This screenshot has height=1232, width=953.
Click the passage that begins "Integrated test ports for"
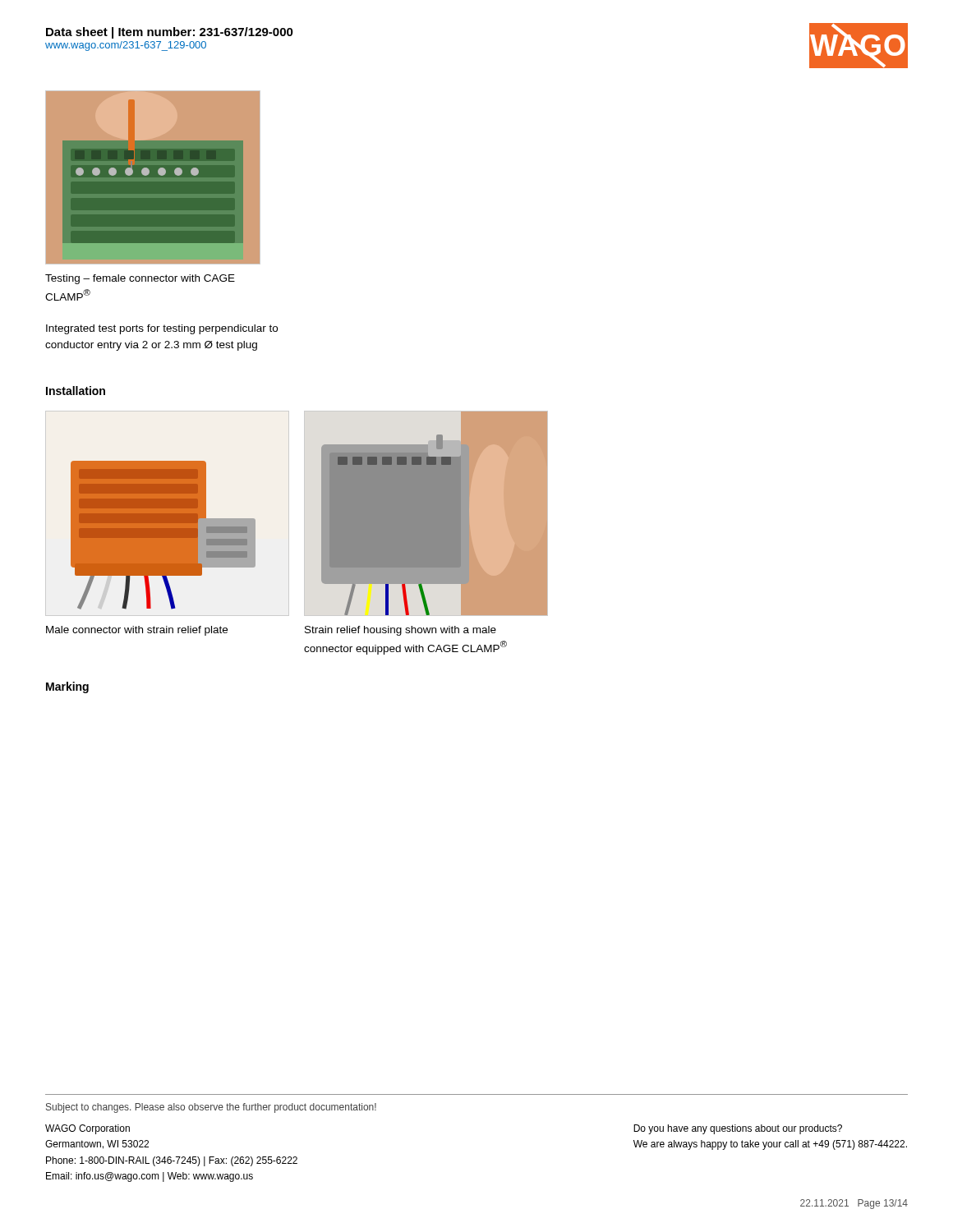(x=162, y=336)
